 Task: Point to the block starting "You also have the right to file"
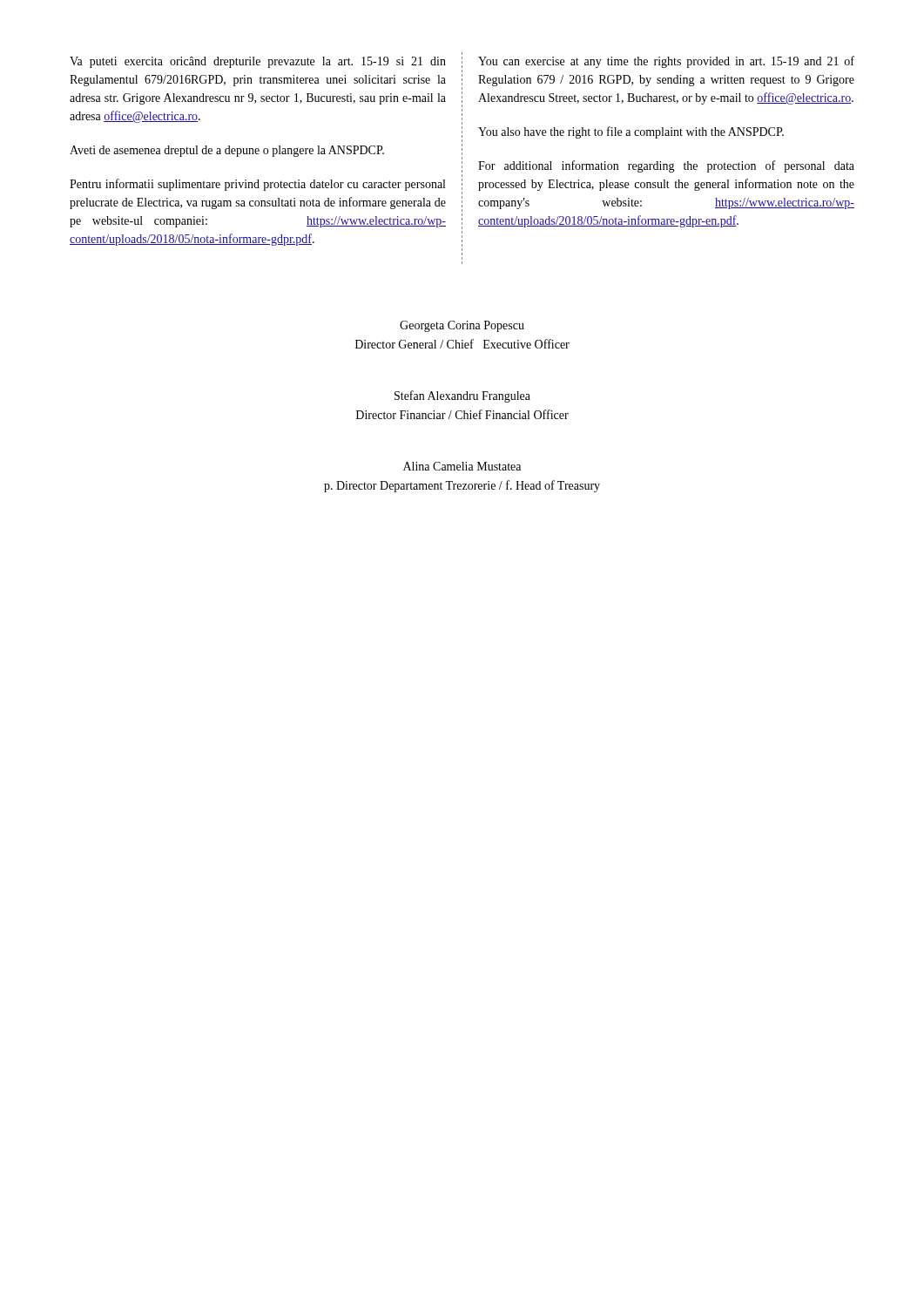tap(666, 132)
